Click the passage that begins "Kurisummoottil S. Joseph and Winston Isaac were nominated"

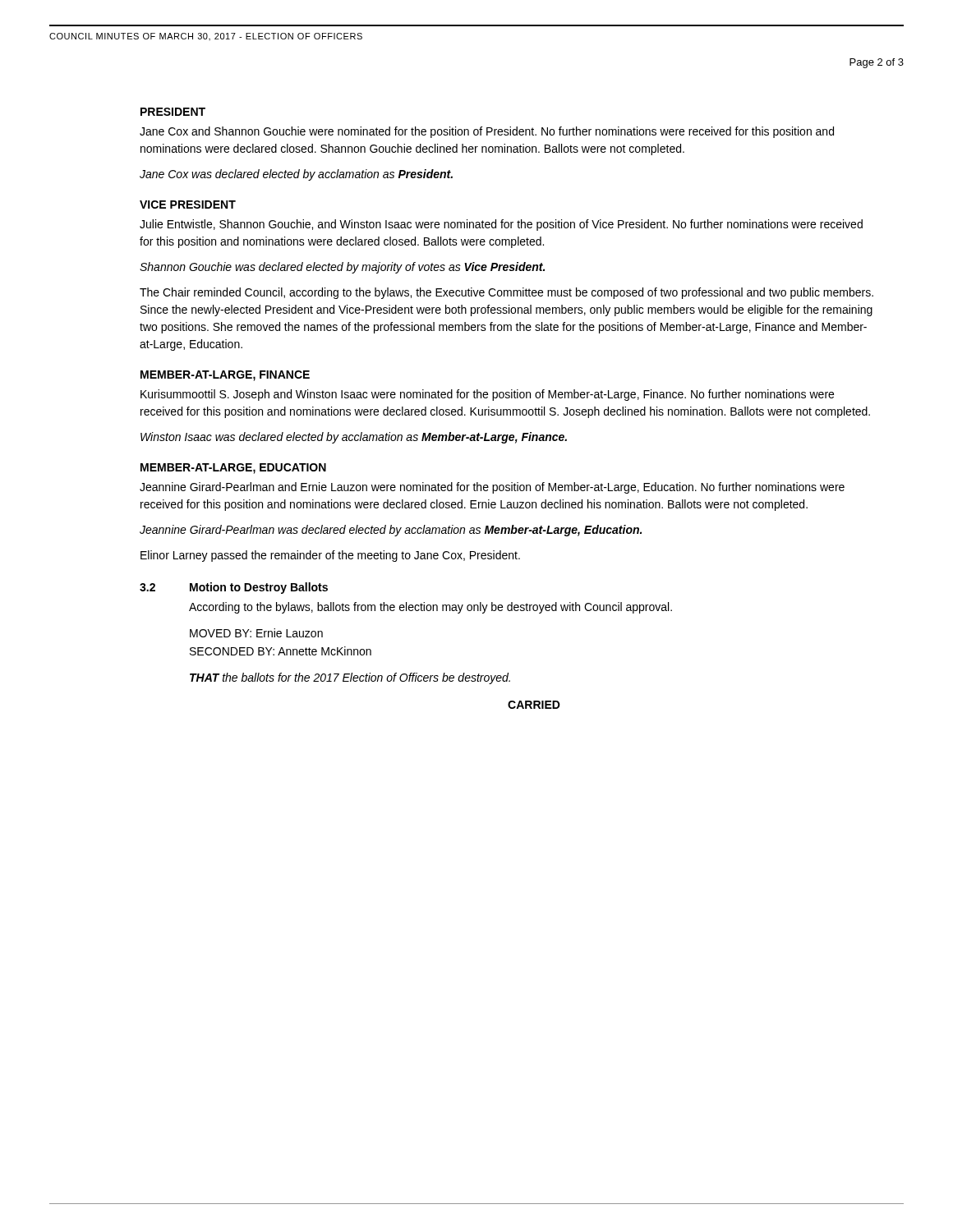click(x=505, y=403)
